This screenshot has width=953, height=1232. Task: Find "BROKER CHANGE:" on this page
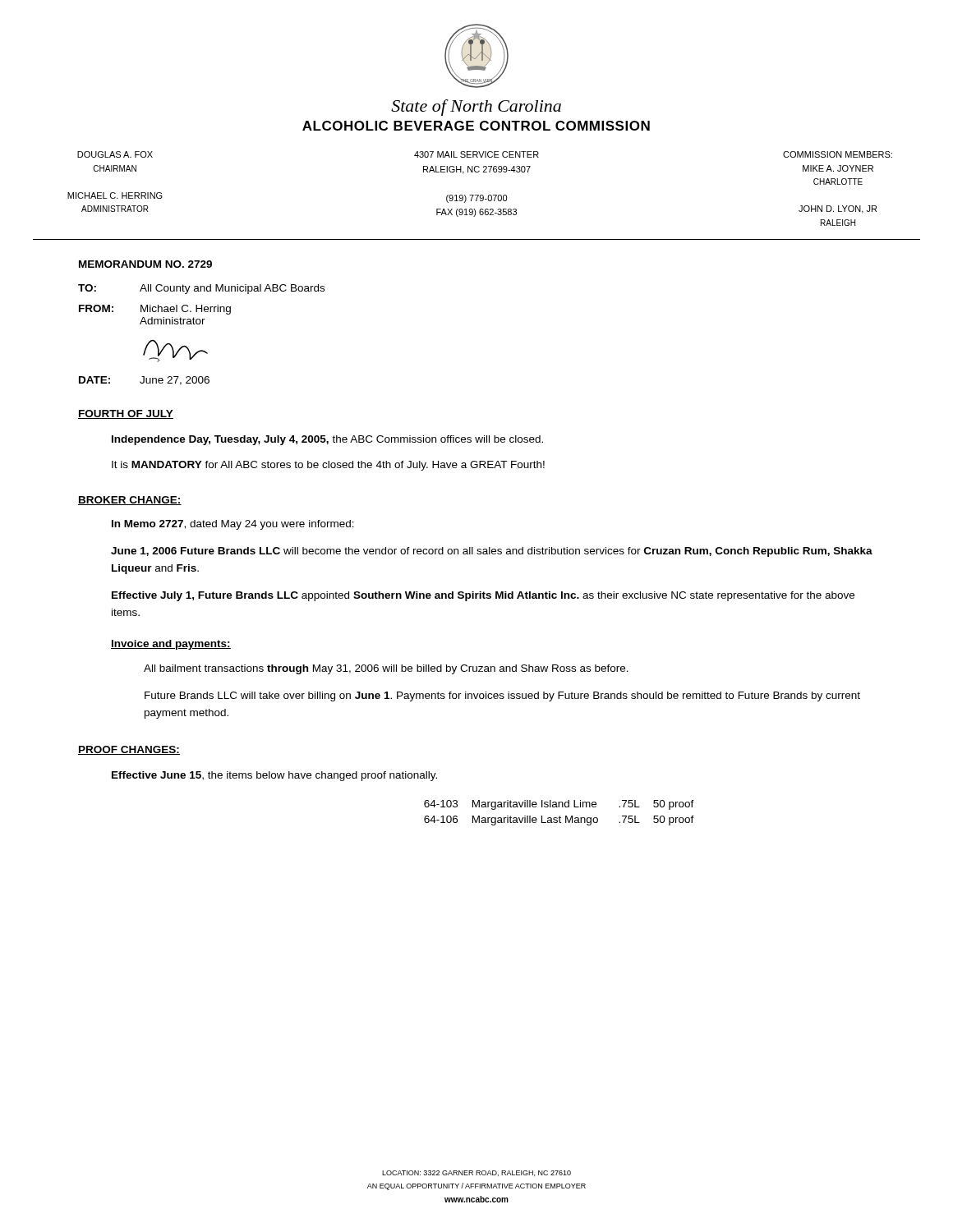tap(130, 500)
